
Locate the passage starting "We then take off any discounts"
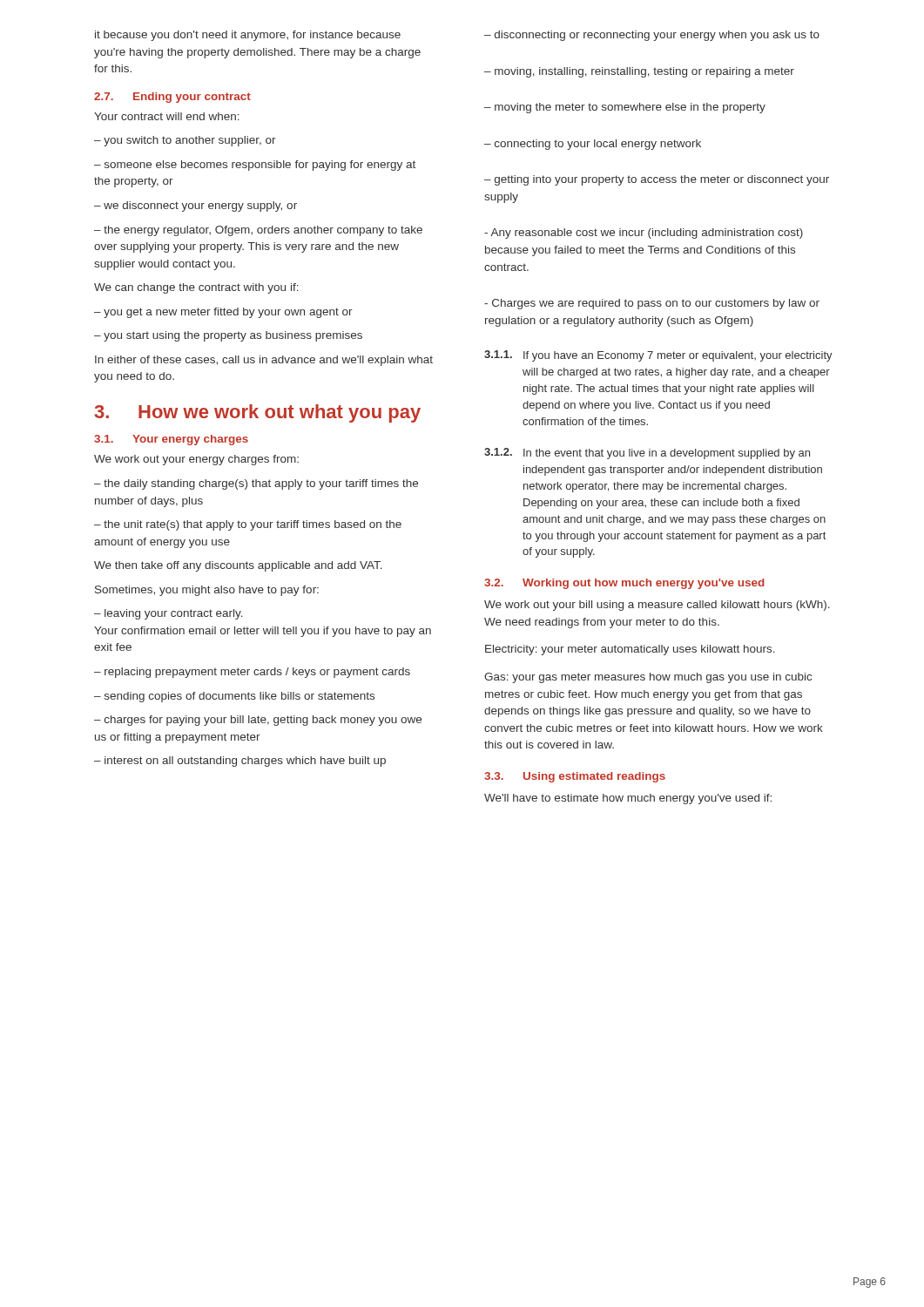click(x=238, y=565)
